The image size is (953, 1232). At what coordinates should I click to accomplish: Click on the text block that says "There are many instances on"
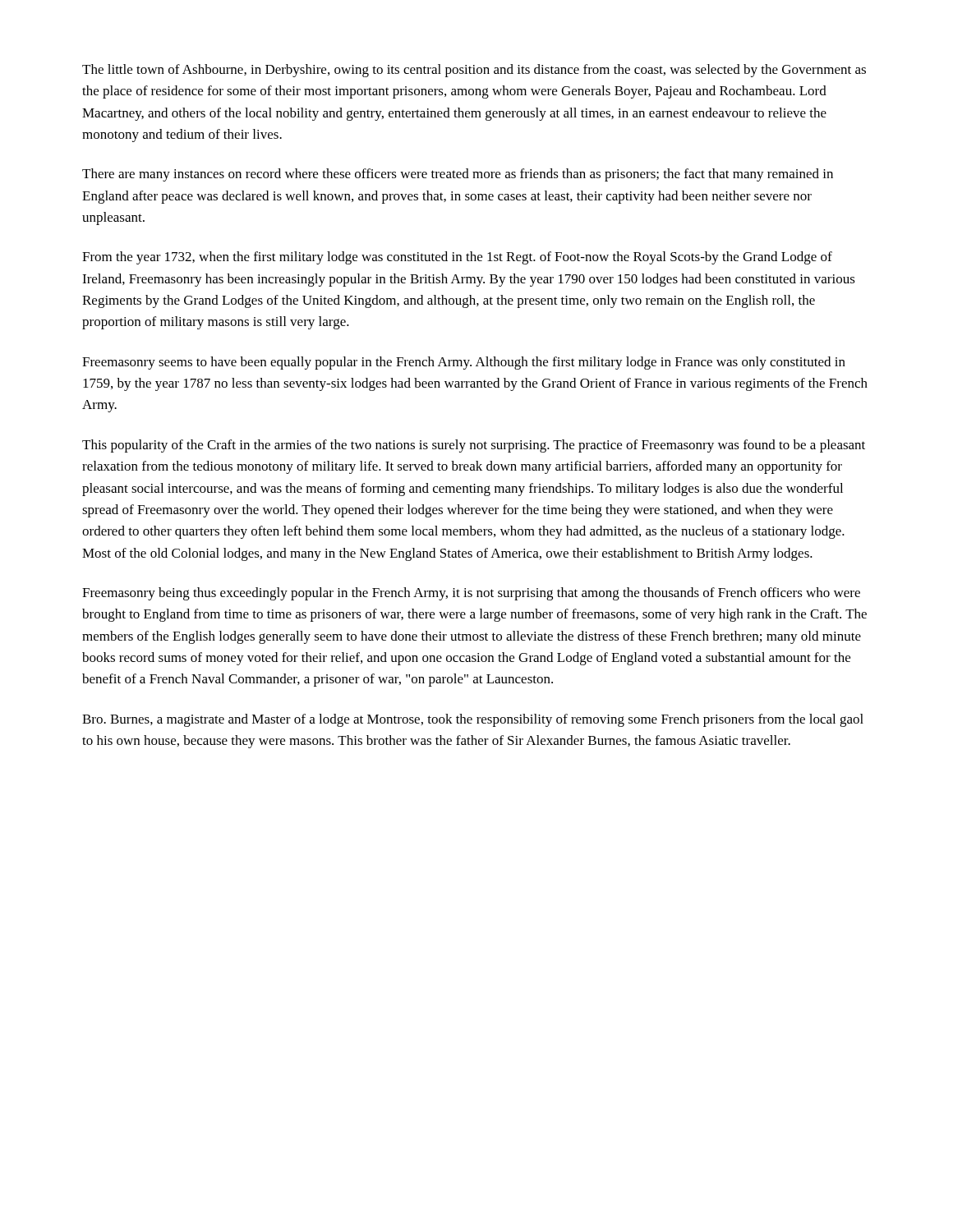click(x=458, y=196)
